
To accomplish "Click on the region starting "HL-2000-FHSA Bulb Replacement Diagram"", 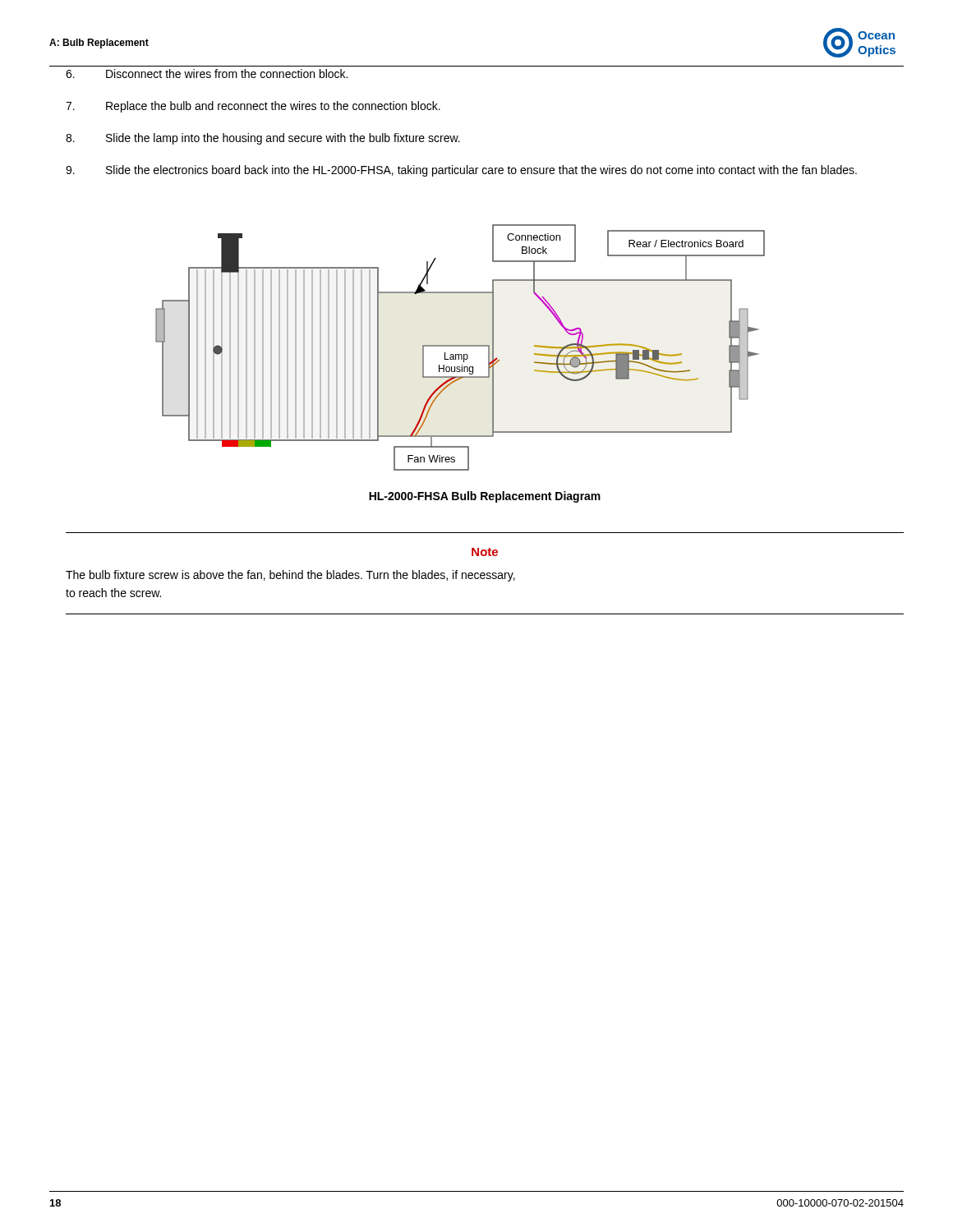I will tap(485, 496).
